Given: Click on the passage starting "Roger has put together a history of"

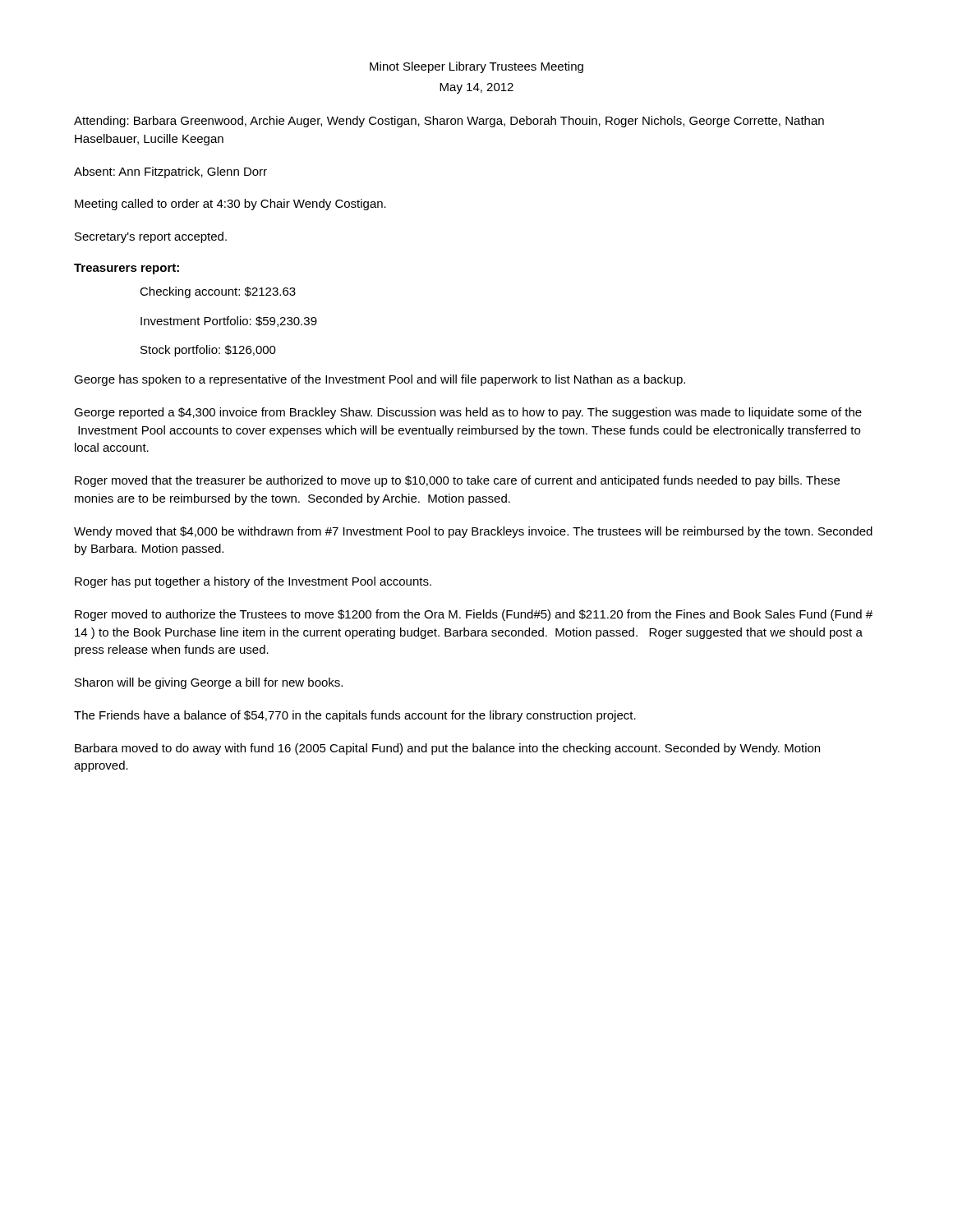Looking at the screenshot, I should coord(253,581).
